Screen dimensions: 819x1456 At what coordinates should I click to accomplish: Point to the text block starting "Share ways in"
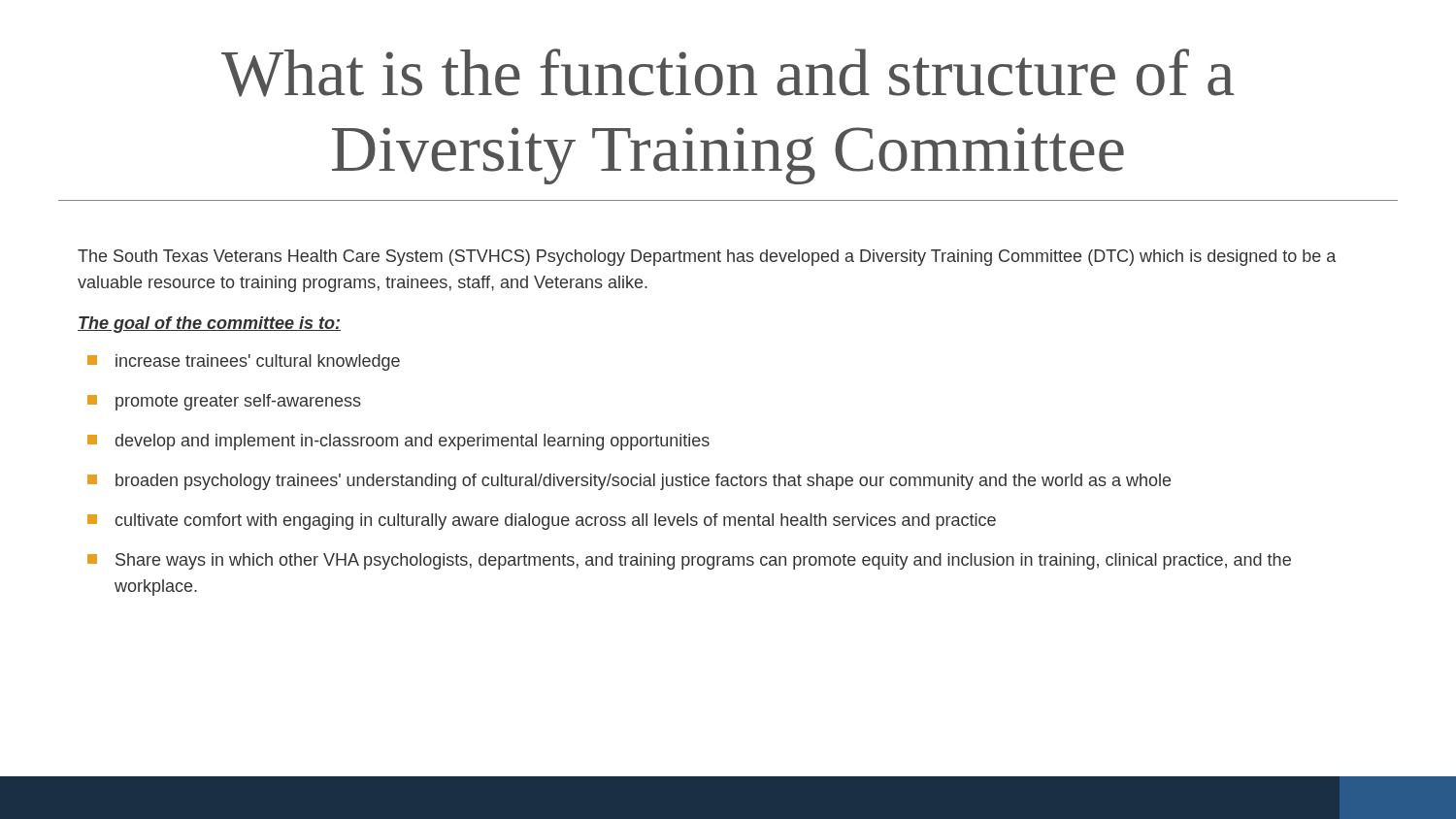click(728, 574)
